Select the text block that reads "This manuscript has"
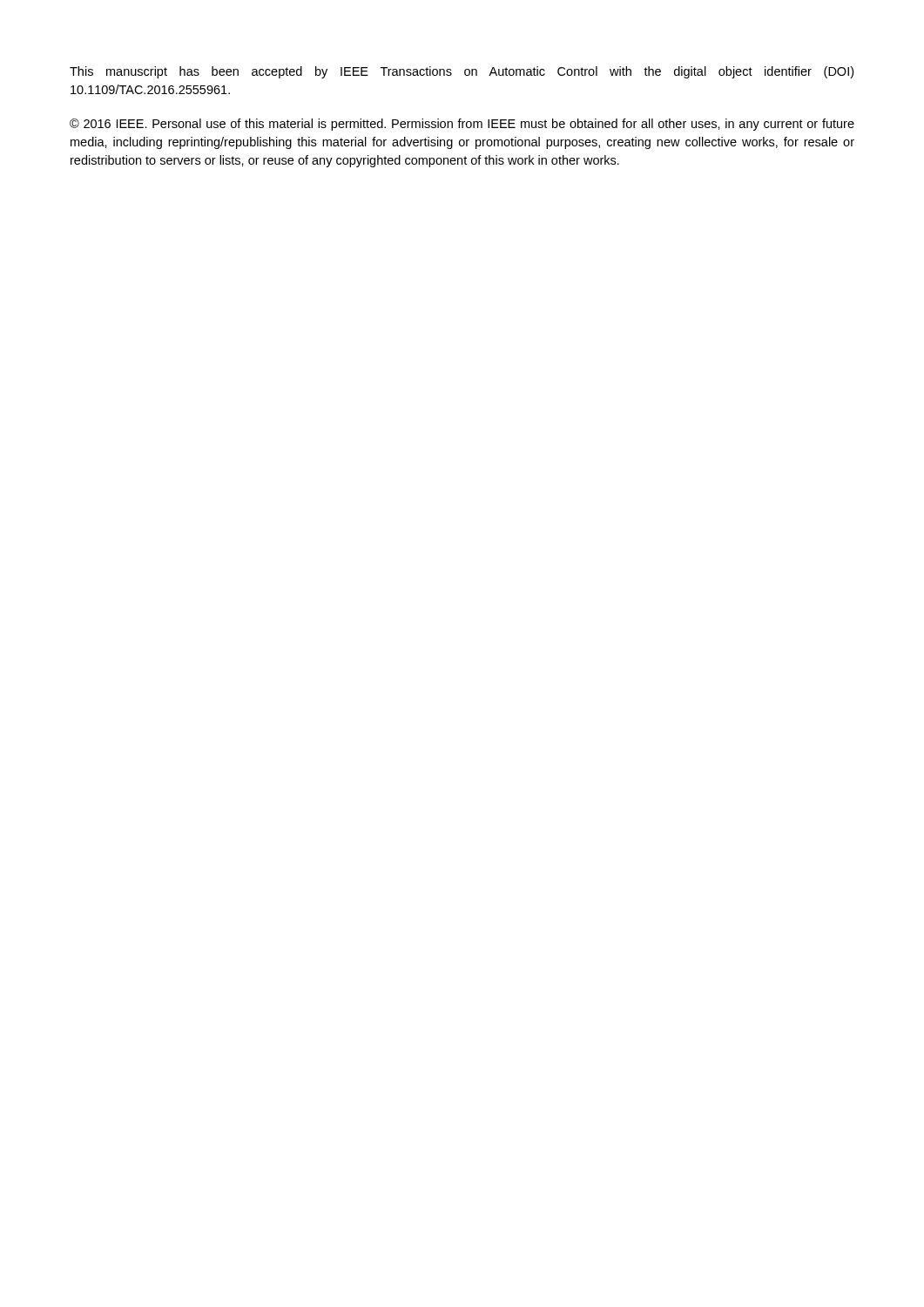This screenshot has width=924, height=1307. coord(462,81)
